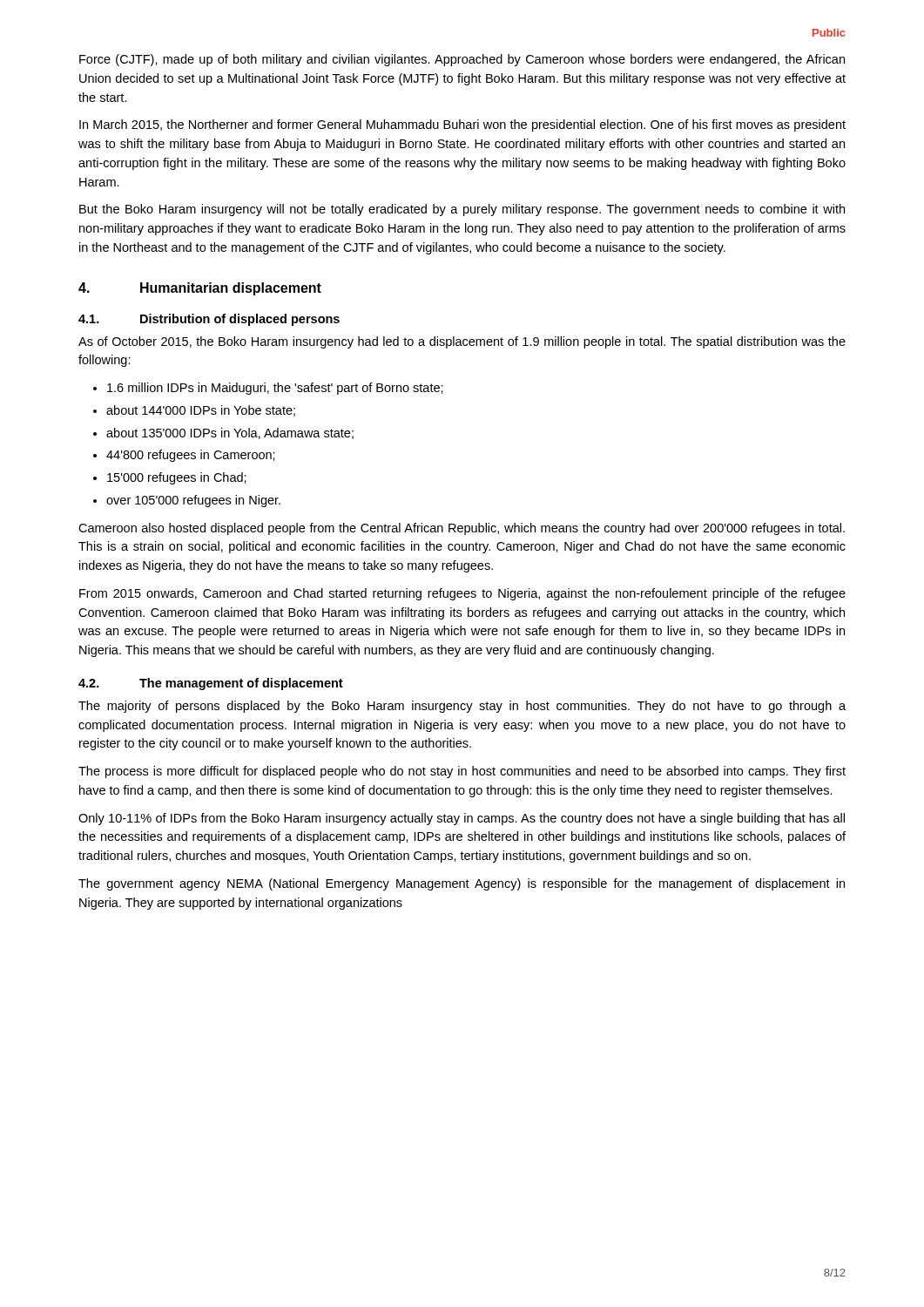Screen dimensions: 1307x924
Task: Click on the passage starting "From 2015 onwards, Cameroon and Chad"
Action: pos(462,622)
